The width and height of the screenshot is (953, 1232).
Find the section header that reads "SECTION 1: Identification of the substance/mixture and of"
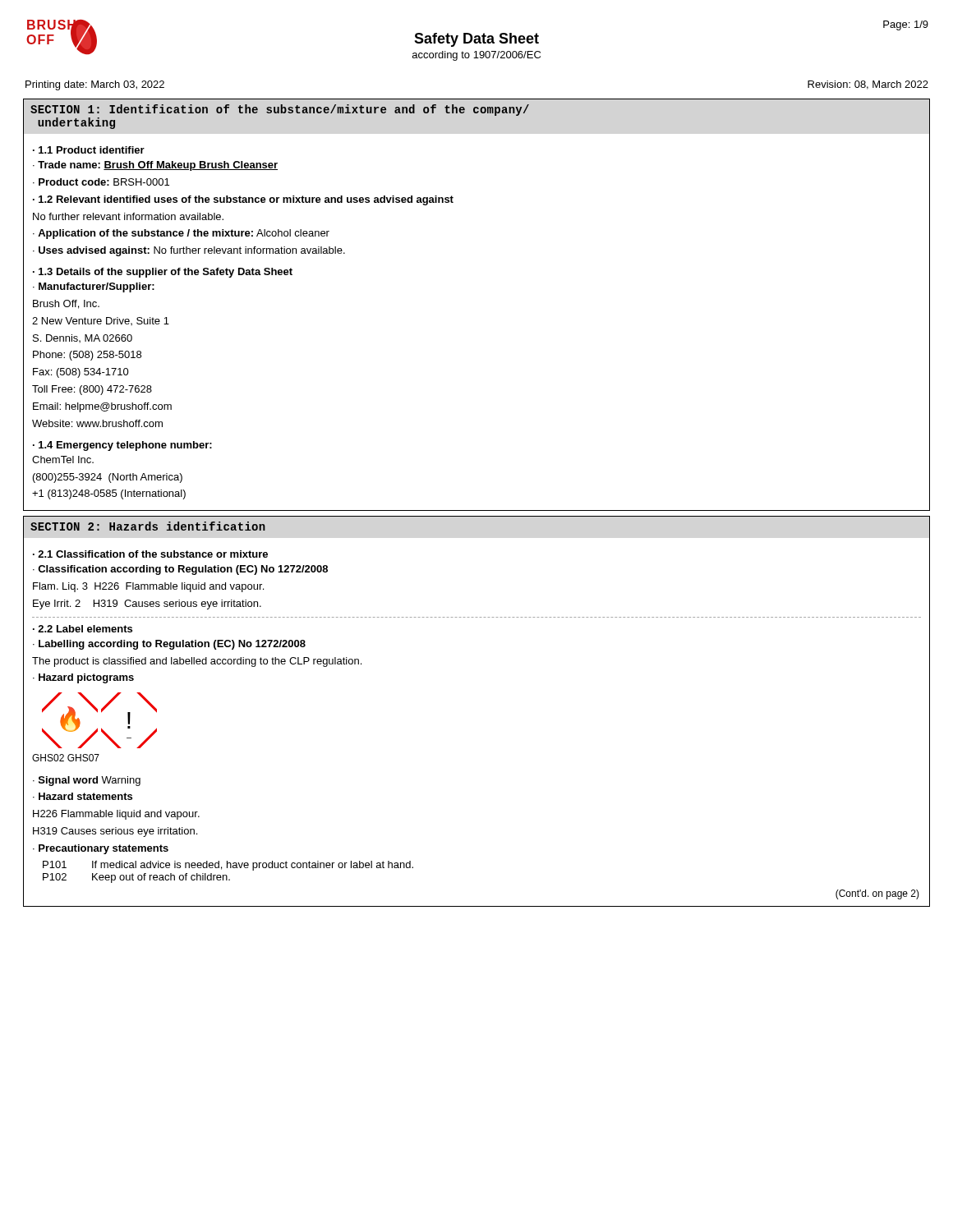tap(280, 117)
